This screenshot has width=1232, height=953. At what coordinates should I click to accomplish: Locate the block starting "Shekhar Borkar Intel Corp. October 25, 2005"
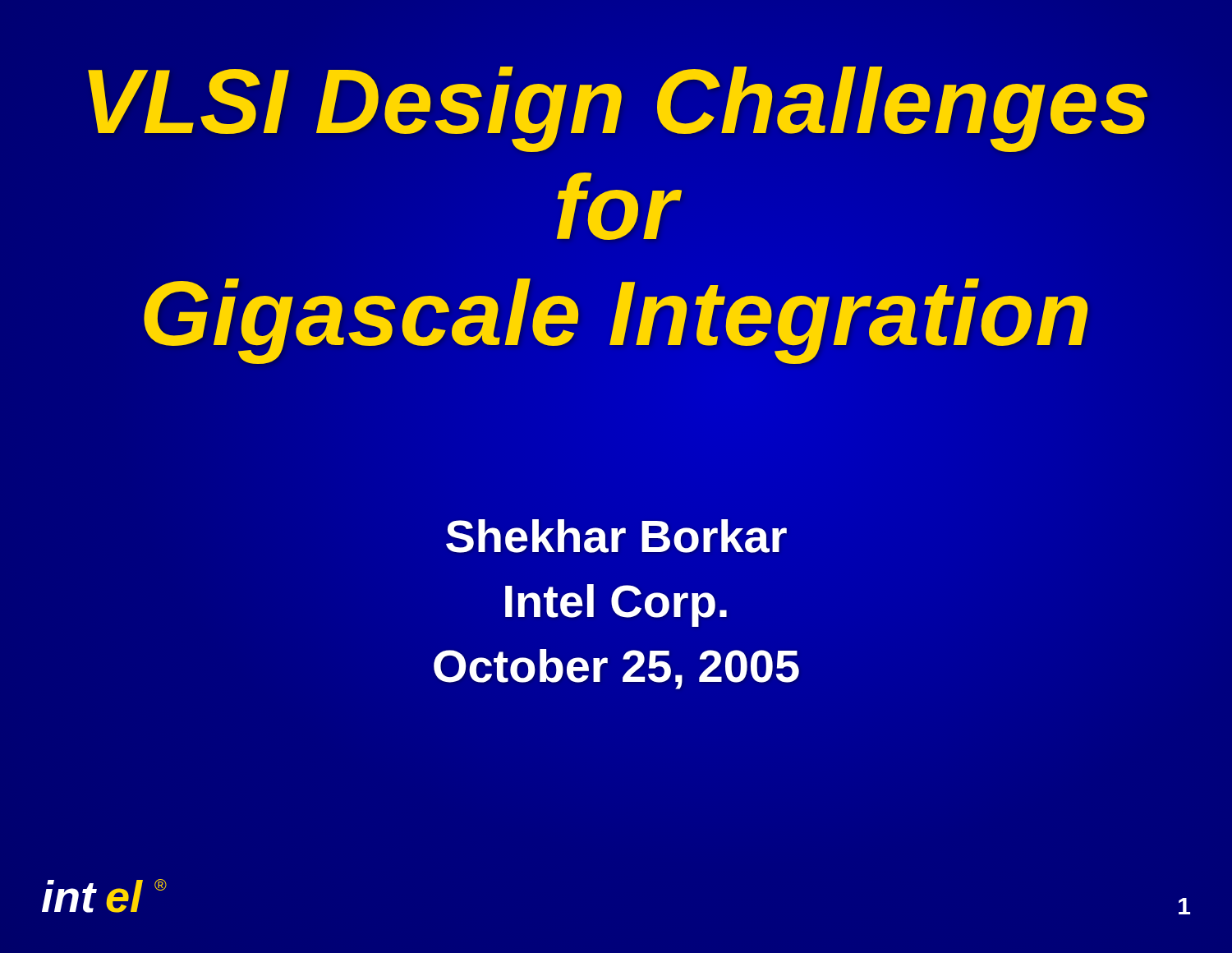point(616,601)
